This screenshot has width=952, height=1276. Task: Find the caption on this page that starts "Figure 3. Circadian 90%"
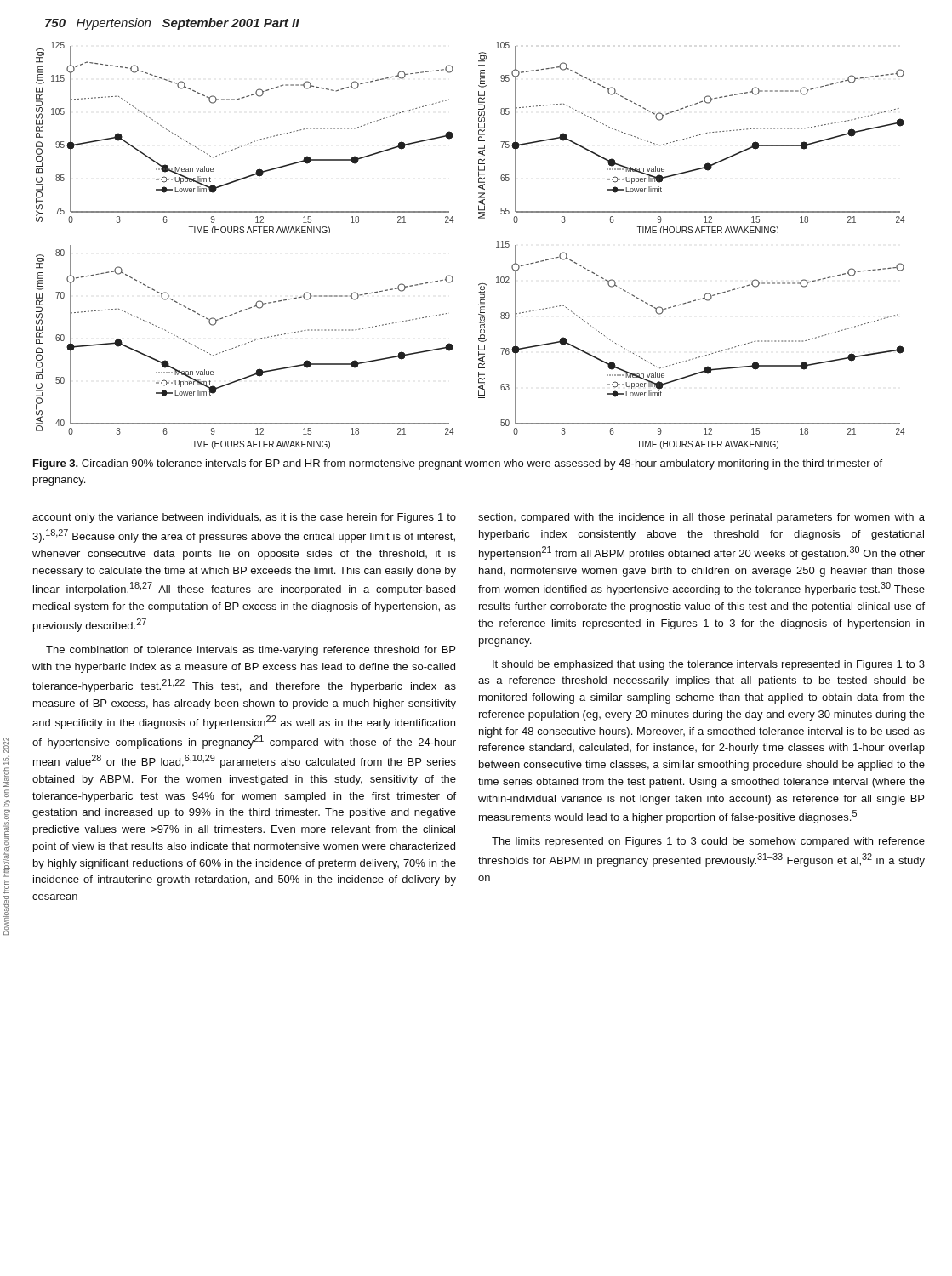[457, 471]
